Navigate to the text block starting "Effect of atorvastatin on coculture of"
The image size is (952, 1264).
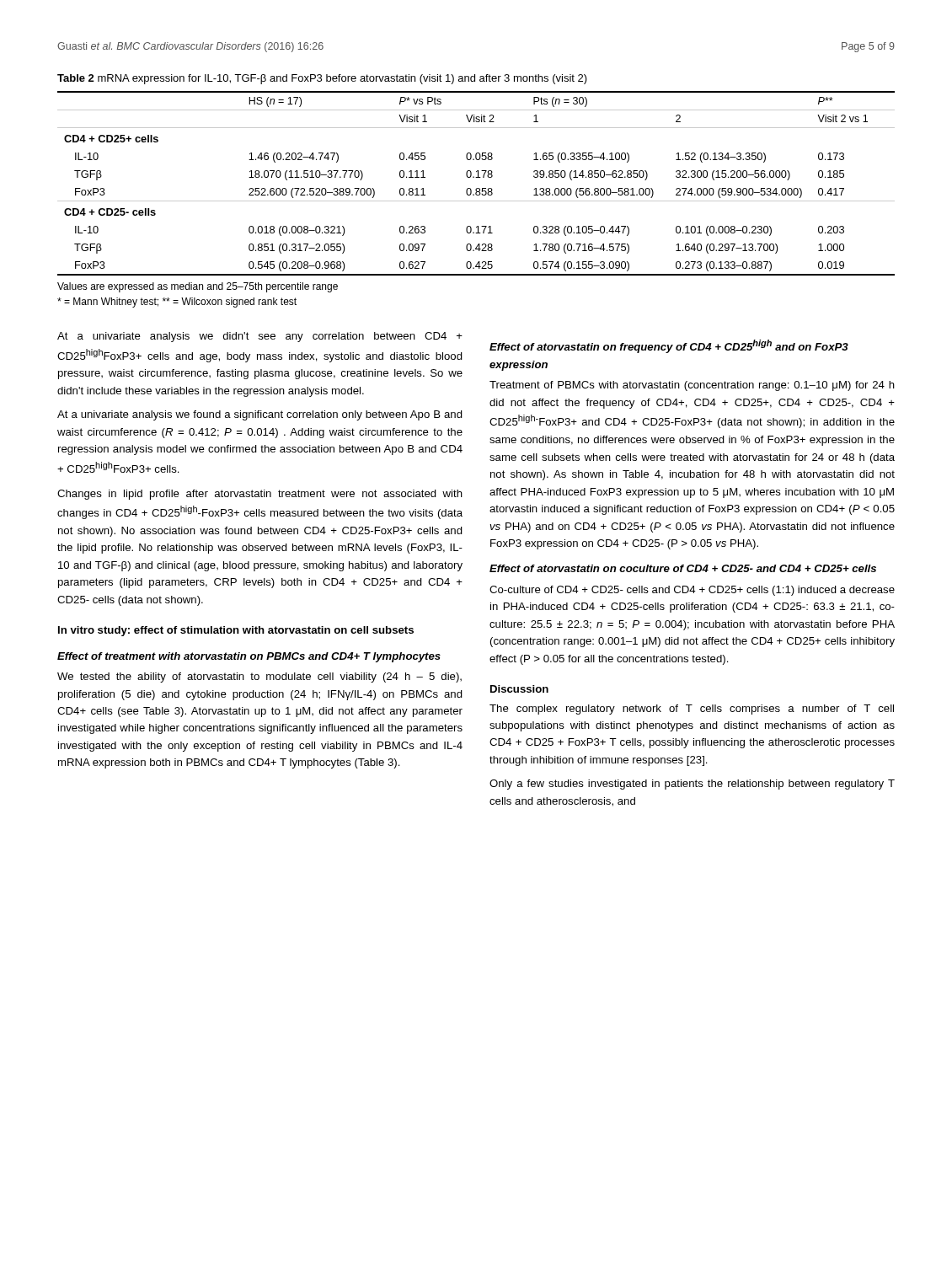tap(683, 569)
